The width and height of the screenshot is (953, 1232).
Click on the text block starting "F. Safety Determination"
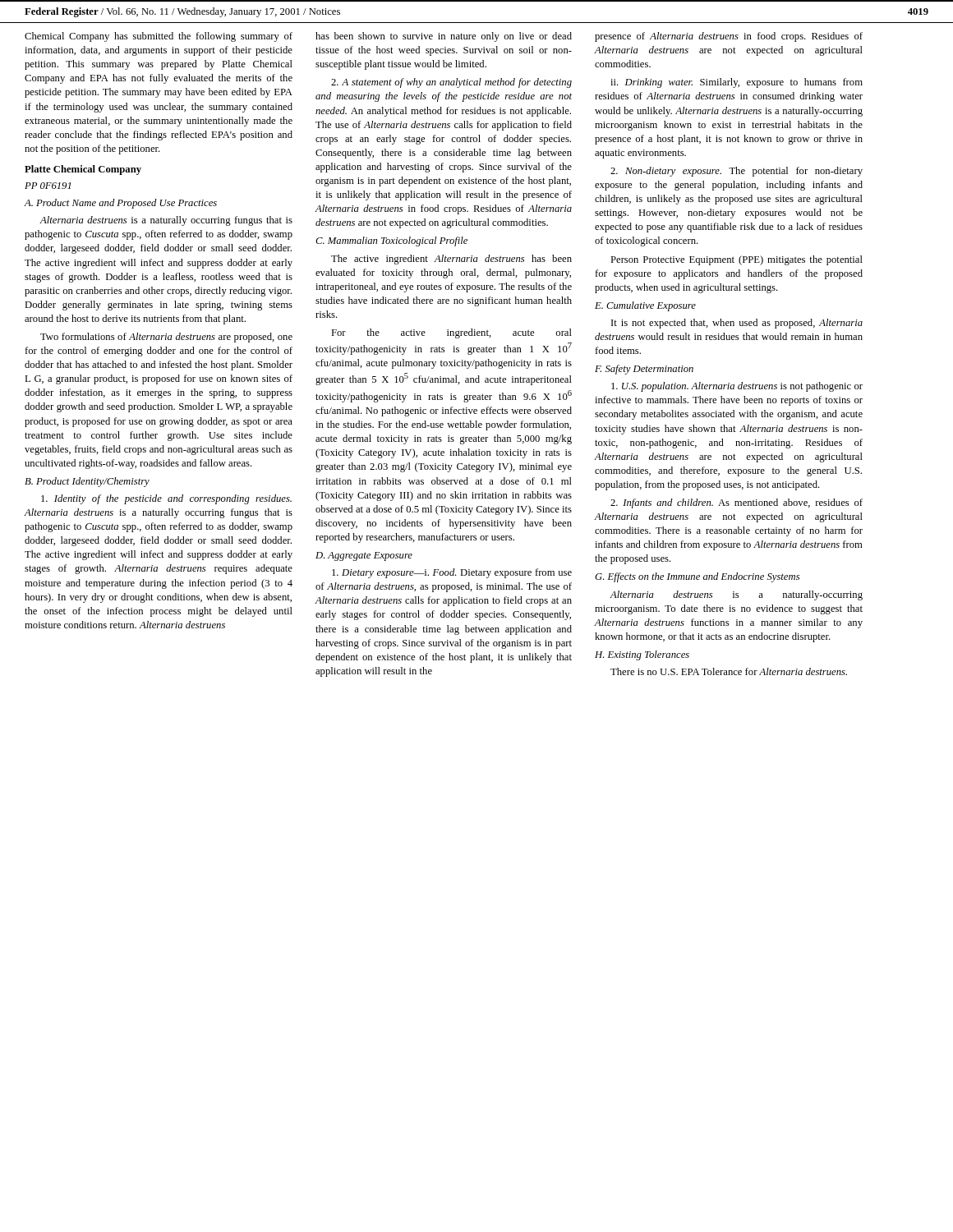click(x=729, y=464)
